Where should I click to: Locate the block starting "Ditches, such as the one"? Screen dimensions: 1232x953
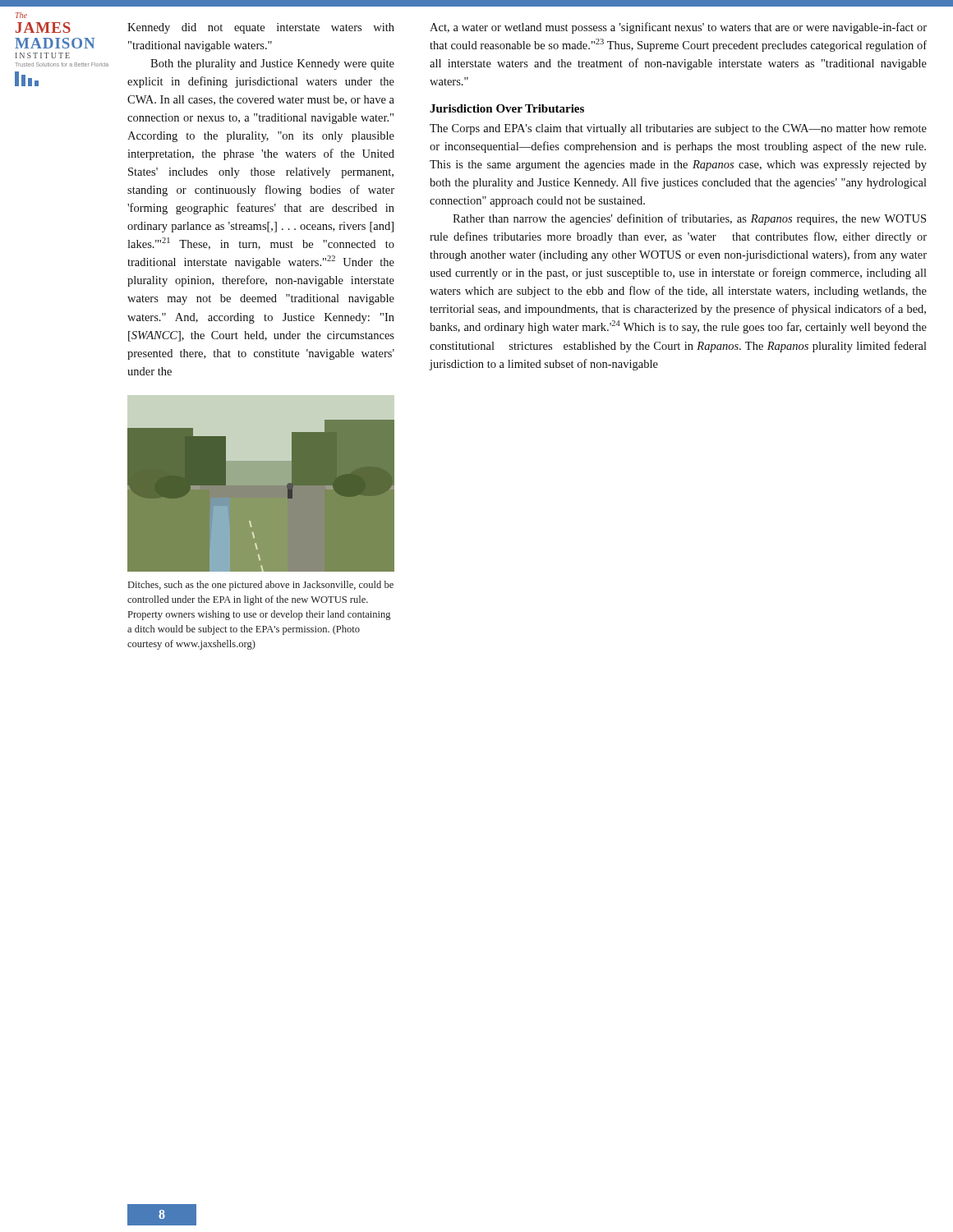tap(261, 614)
